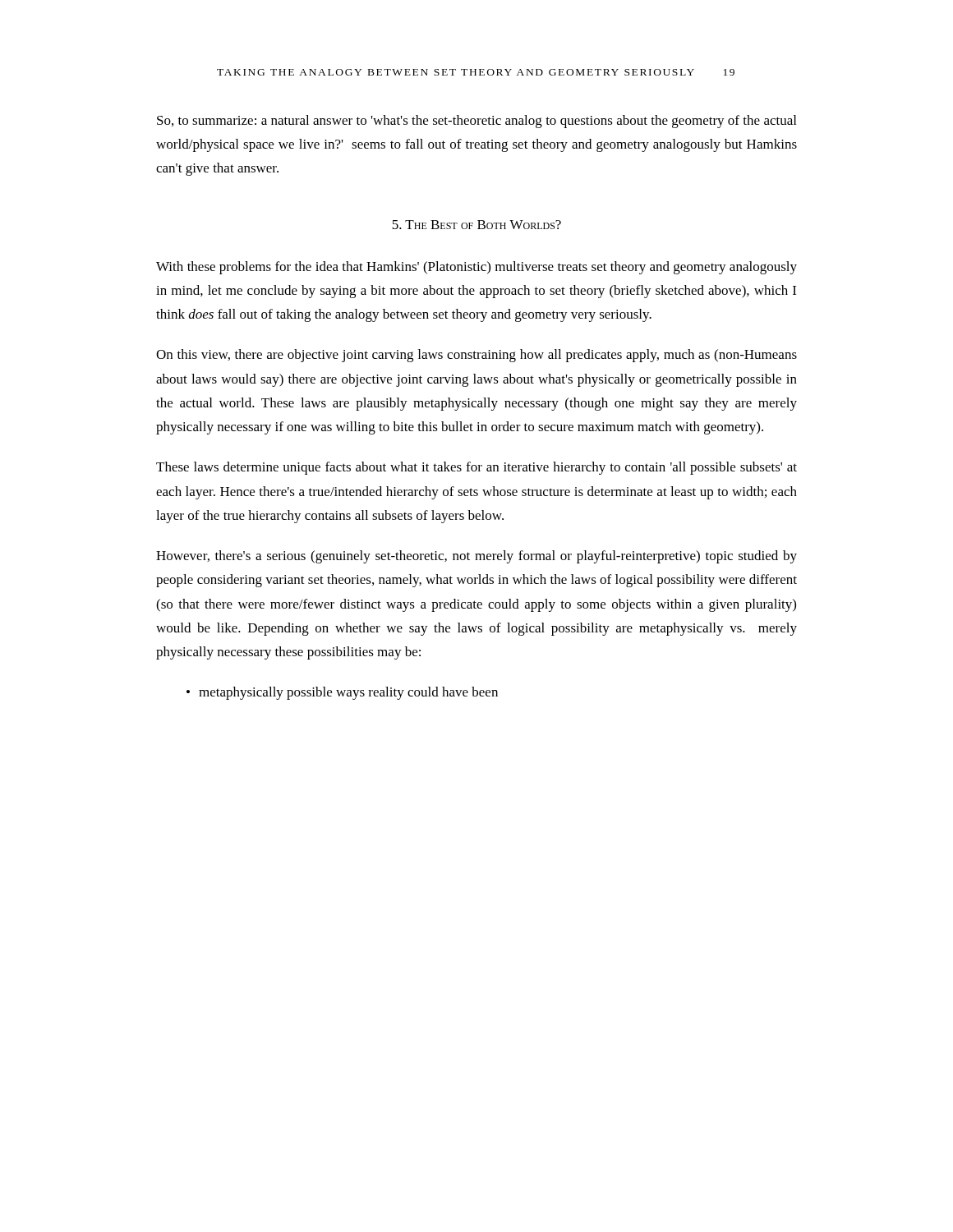Find the element starting "With these problems for the"
The width and height of the screenshot is (953, 1232).
pyautogui.click(x=476, y=290)
